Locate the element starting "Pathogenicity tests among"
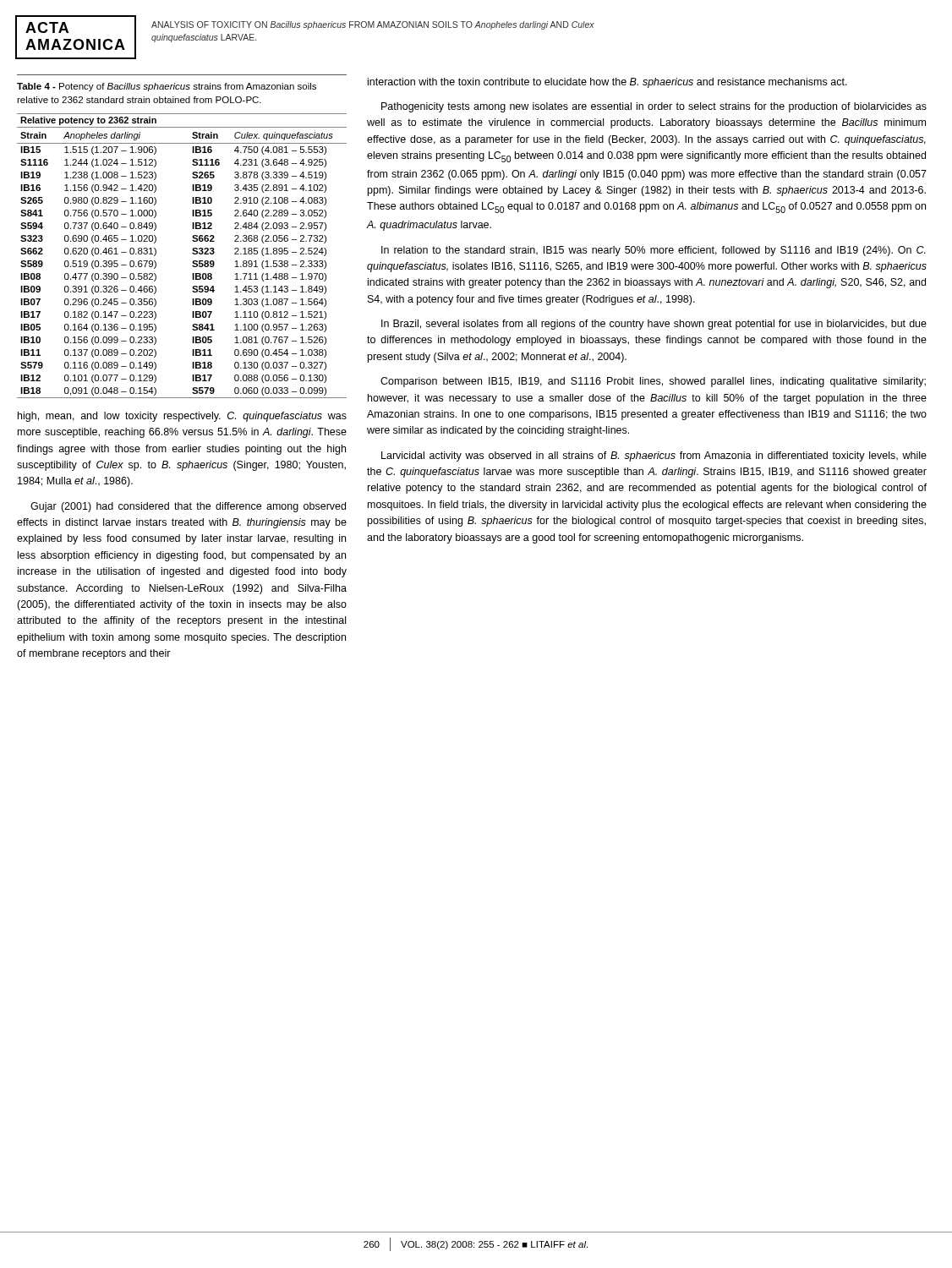This screenshot has width=952, height=1268. 647,166
